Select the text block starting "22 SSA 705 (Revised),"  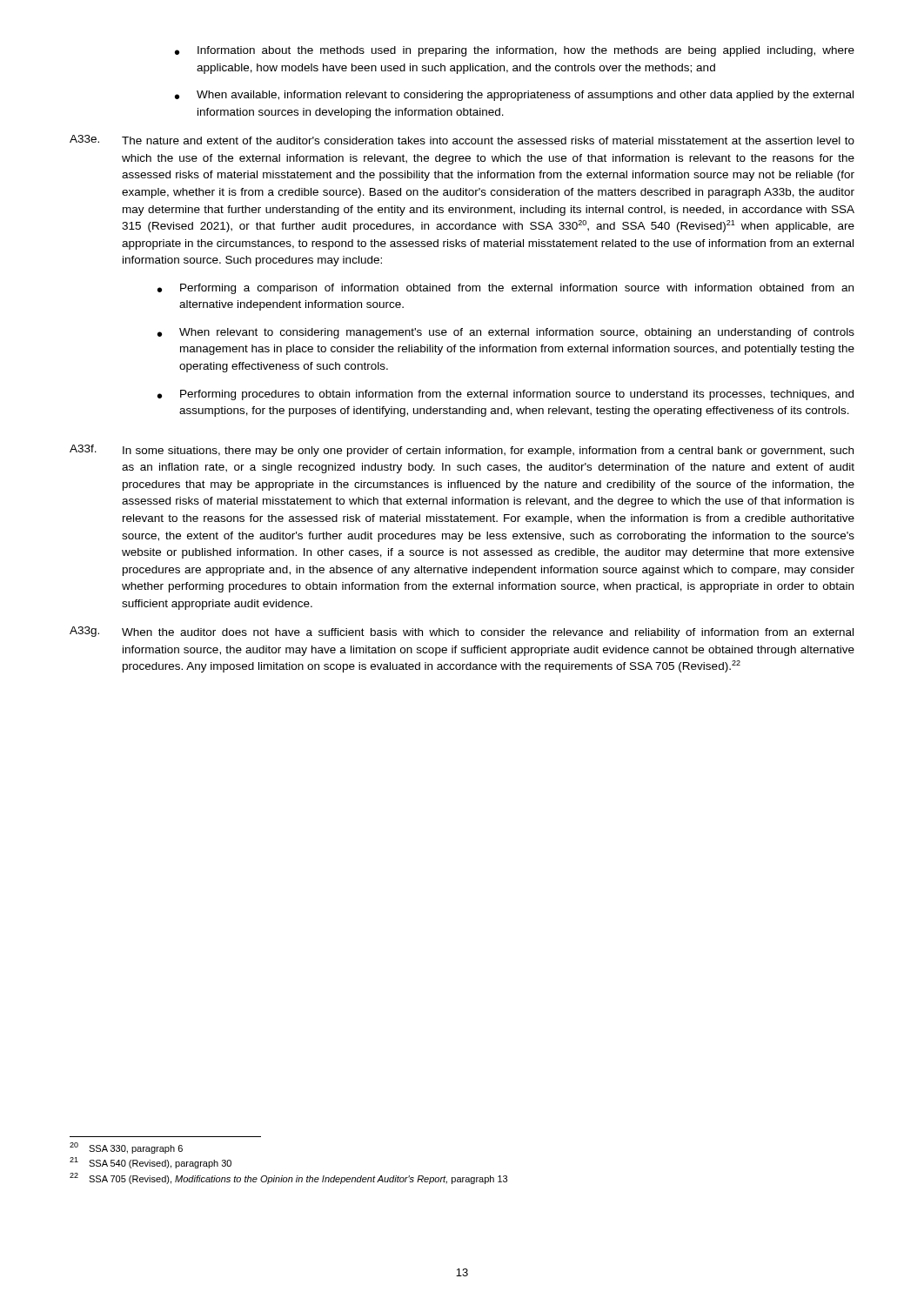pos(462,1179)
